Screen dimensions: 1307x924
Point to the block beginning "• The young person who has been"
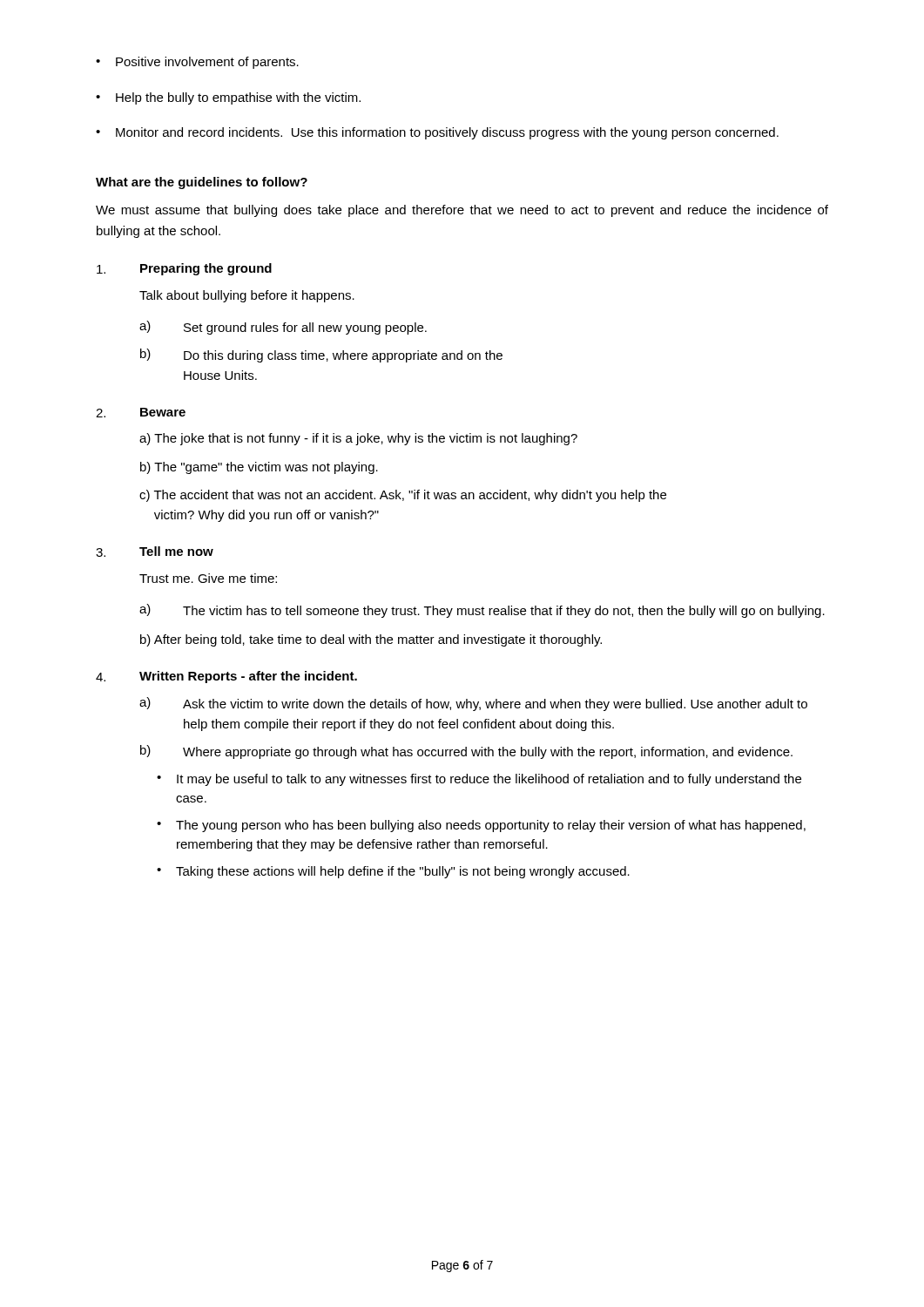coord(492,835)
